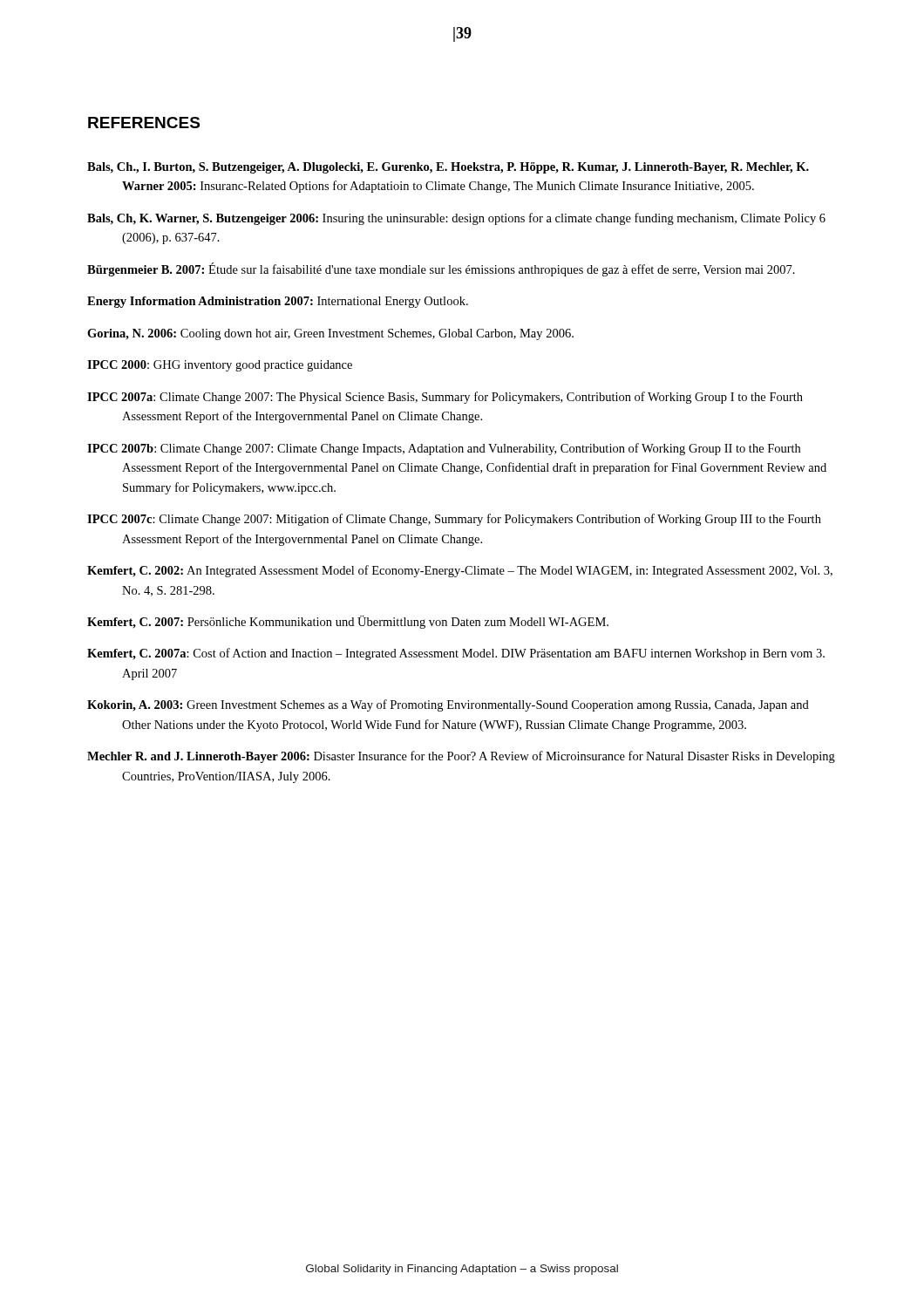Image resolution: width=924 pixels, height=1308 pixels.
Task: Locate the block of text that opens with "Bals, Ch., I. Burton, S. Butzengeiger, A. Dlugolecki,"
Action: pyautogui.click(x=448, y=176)
